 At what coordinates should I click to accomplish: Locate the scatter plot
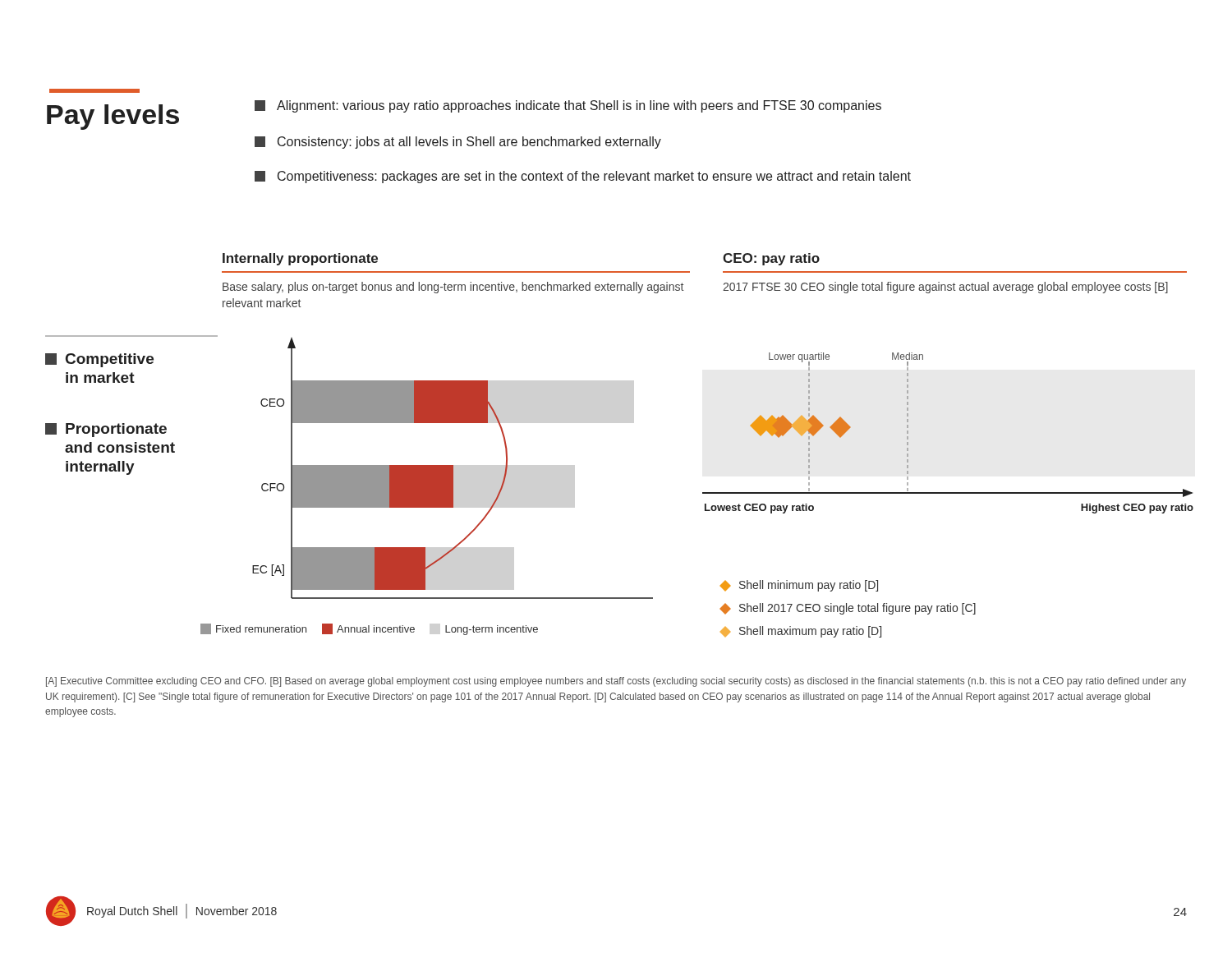(949, 444)
